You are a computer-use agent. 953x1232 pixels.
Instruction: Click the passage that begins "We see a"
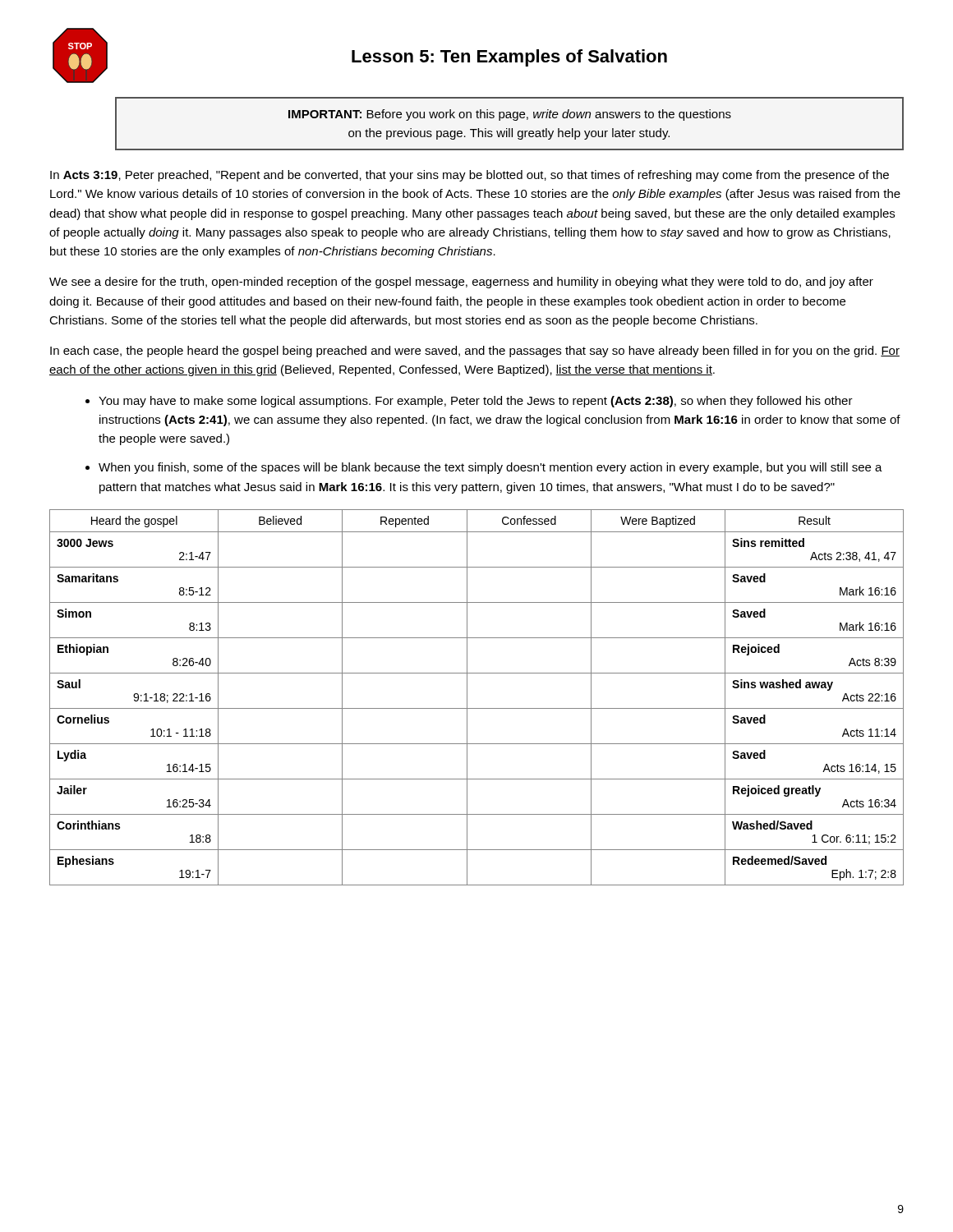pyautogui.click(x=461, y=301)
